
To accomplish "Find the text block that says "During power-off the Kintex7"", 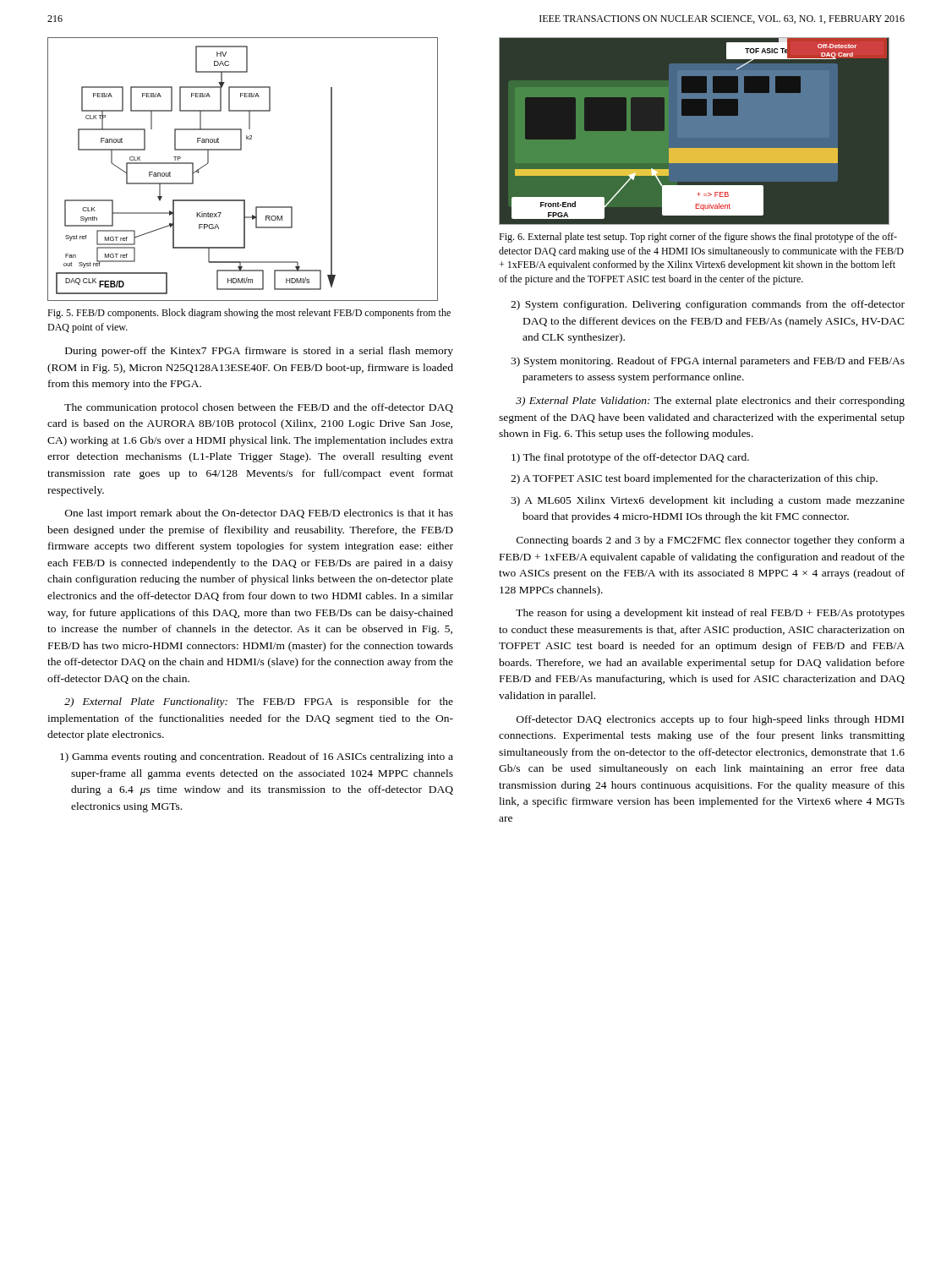I will [x=250, y=367].
